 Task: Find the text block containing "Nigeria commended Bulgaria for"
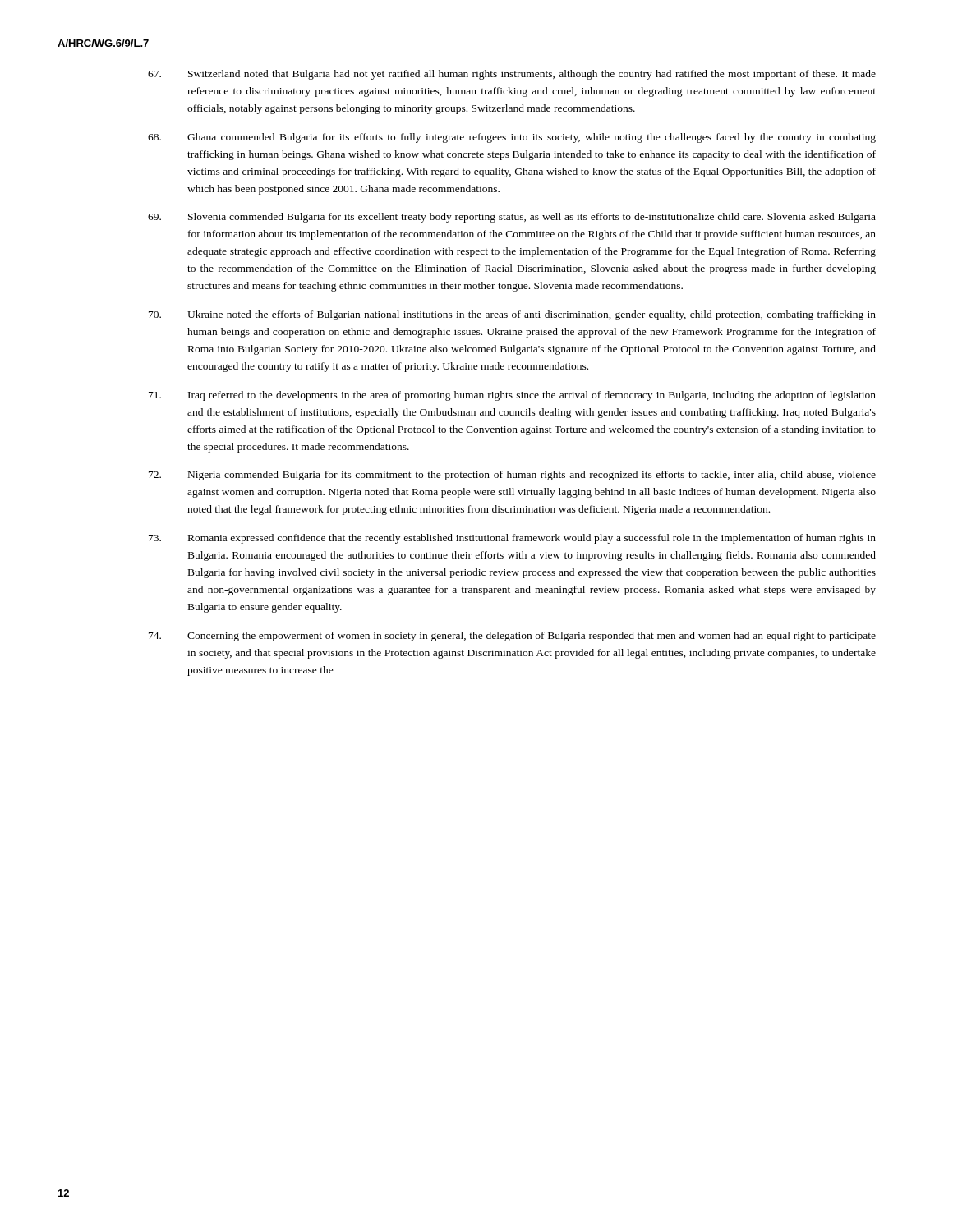click(512, 493)
